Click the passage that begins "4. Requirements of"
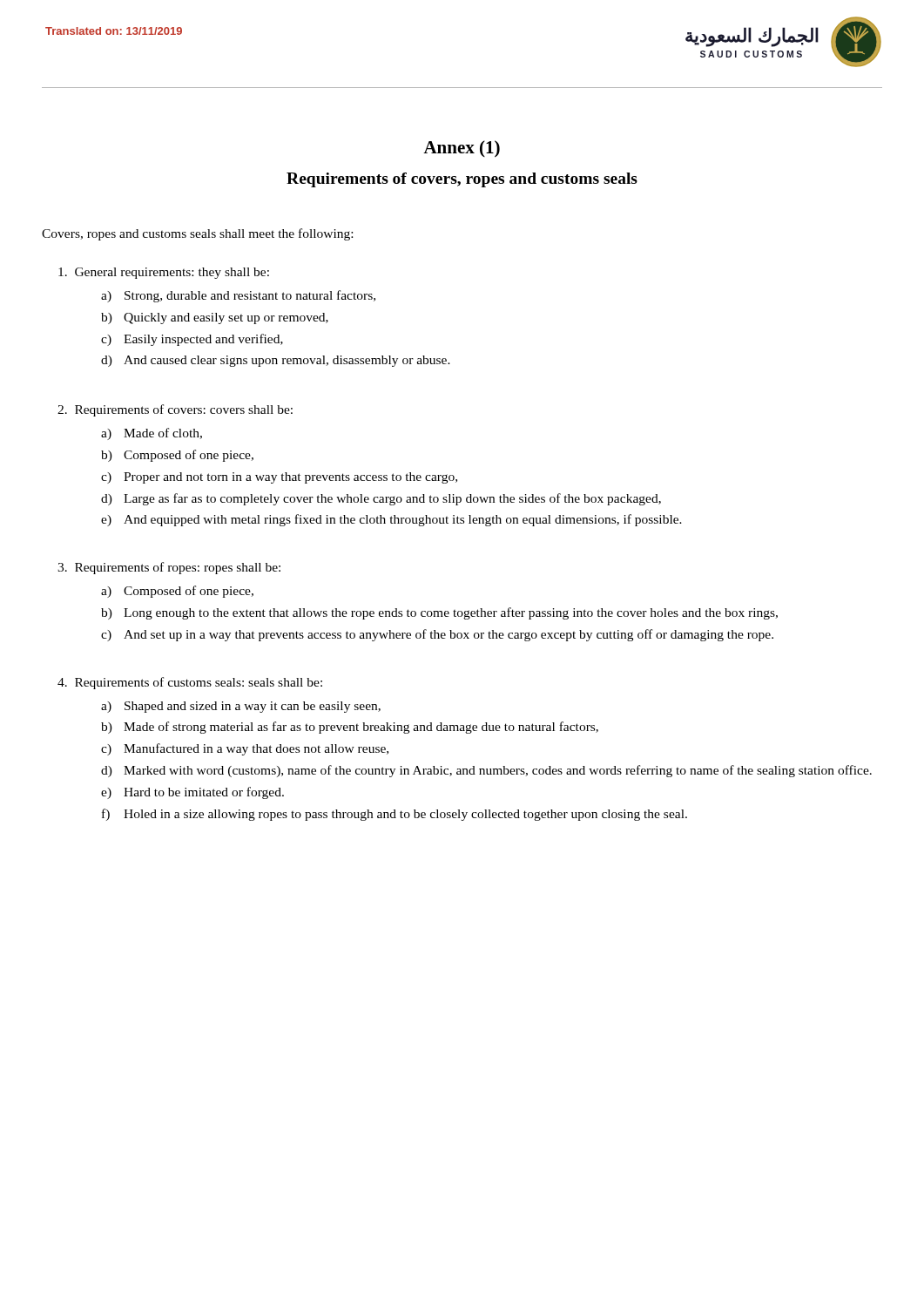Viewport: 924px width, 1307px height. point(190,683)
